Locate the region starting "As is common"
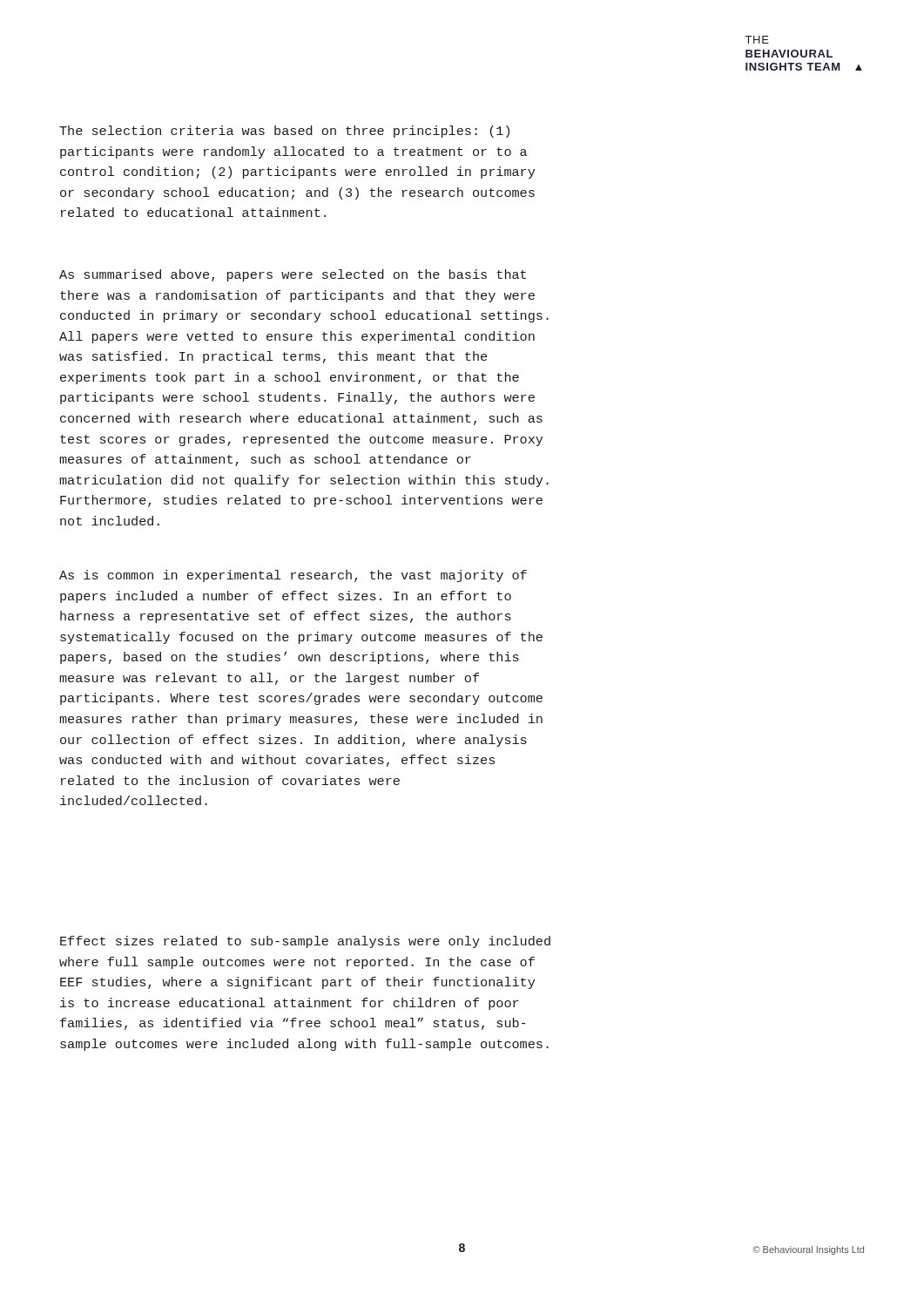Screen dimensions: 1307x924 301,689
